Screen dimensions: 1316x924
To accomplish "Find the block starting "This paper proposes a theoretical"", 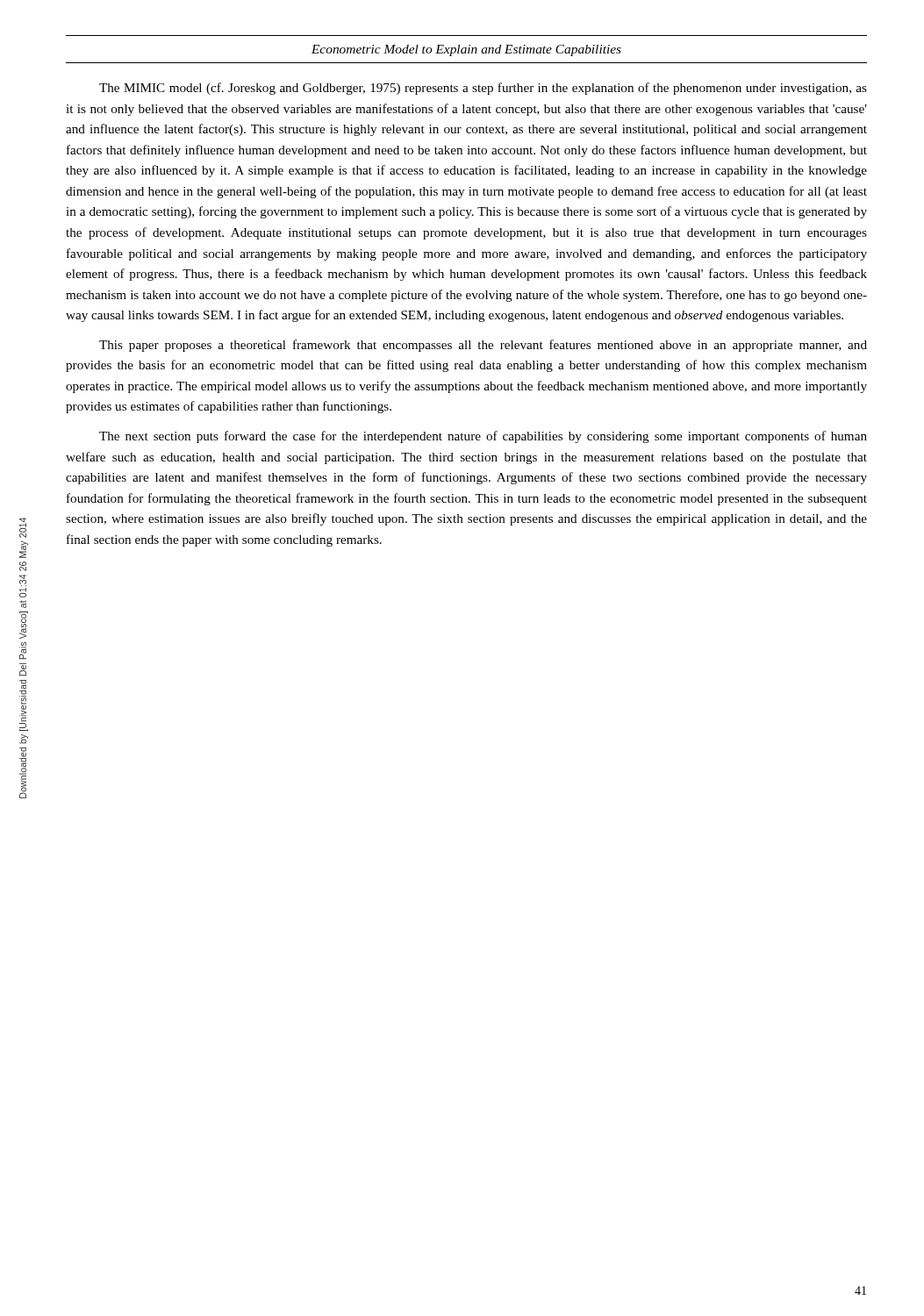I will [x=466, y=375].
